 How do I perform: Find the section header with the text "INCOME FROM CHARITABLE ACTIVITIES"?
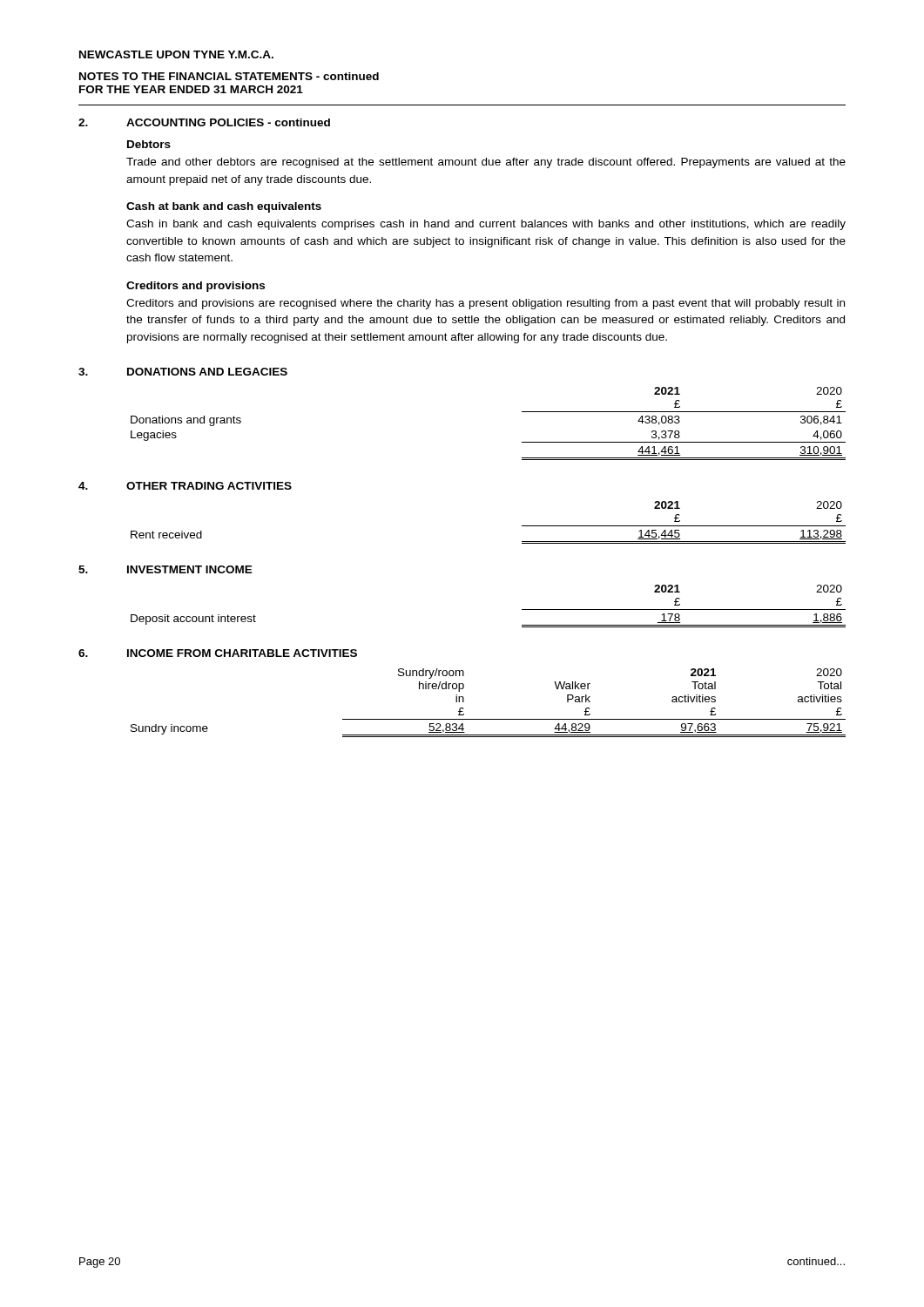click(x=242, y=653)
